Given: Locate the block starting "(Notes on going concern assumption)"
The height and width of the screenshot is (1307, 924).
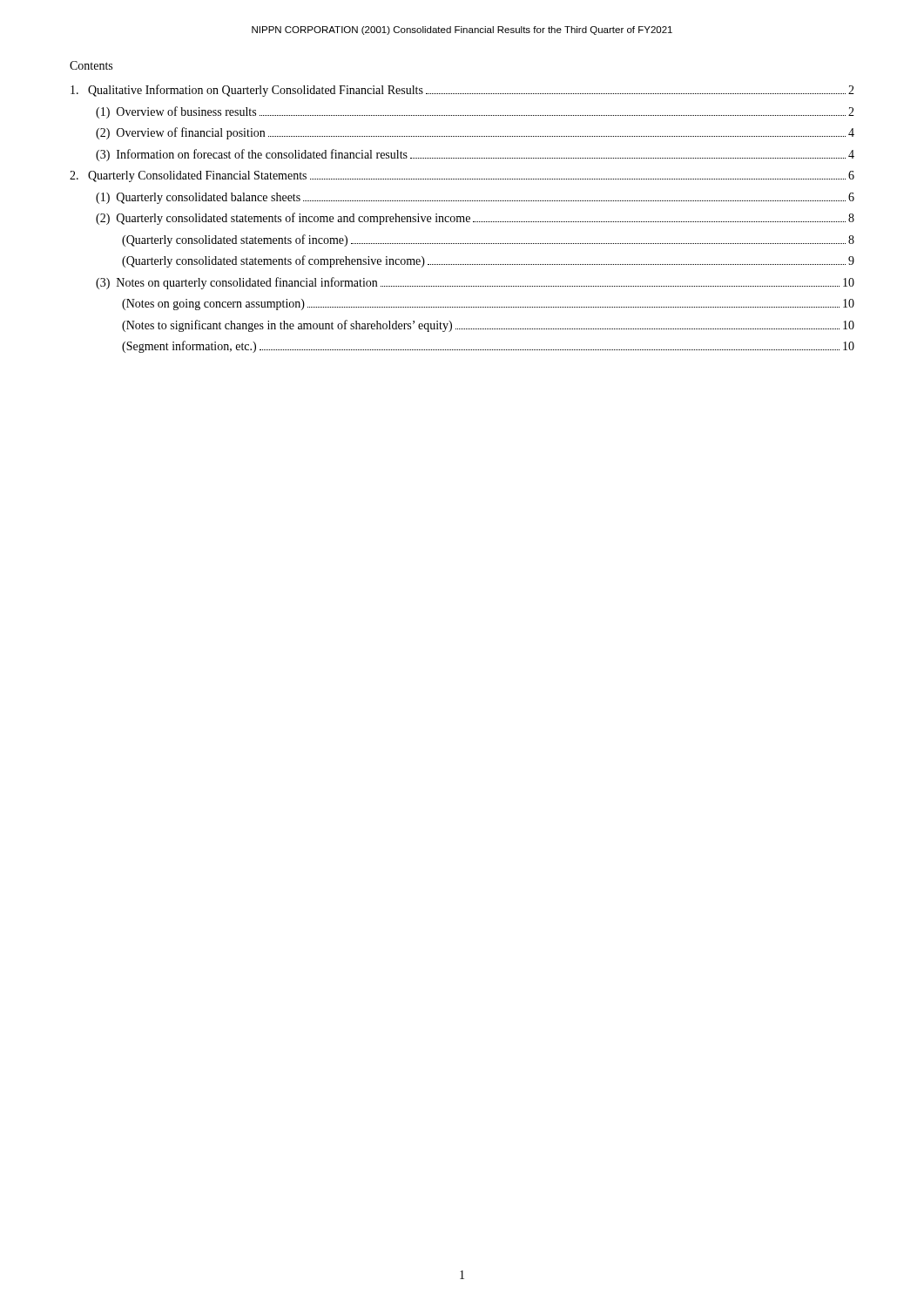Looking at the screenshot, I should click(488, 304).
